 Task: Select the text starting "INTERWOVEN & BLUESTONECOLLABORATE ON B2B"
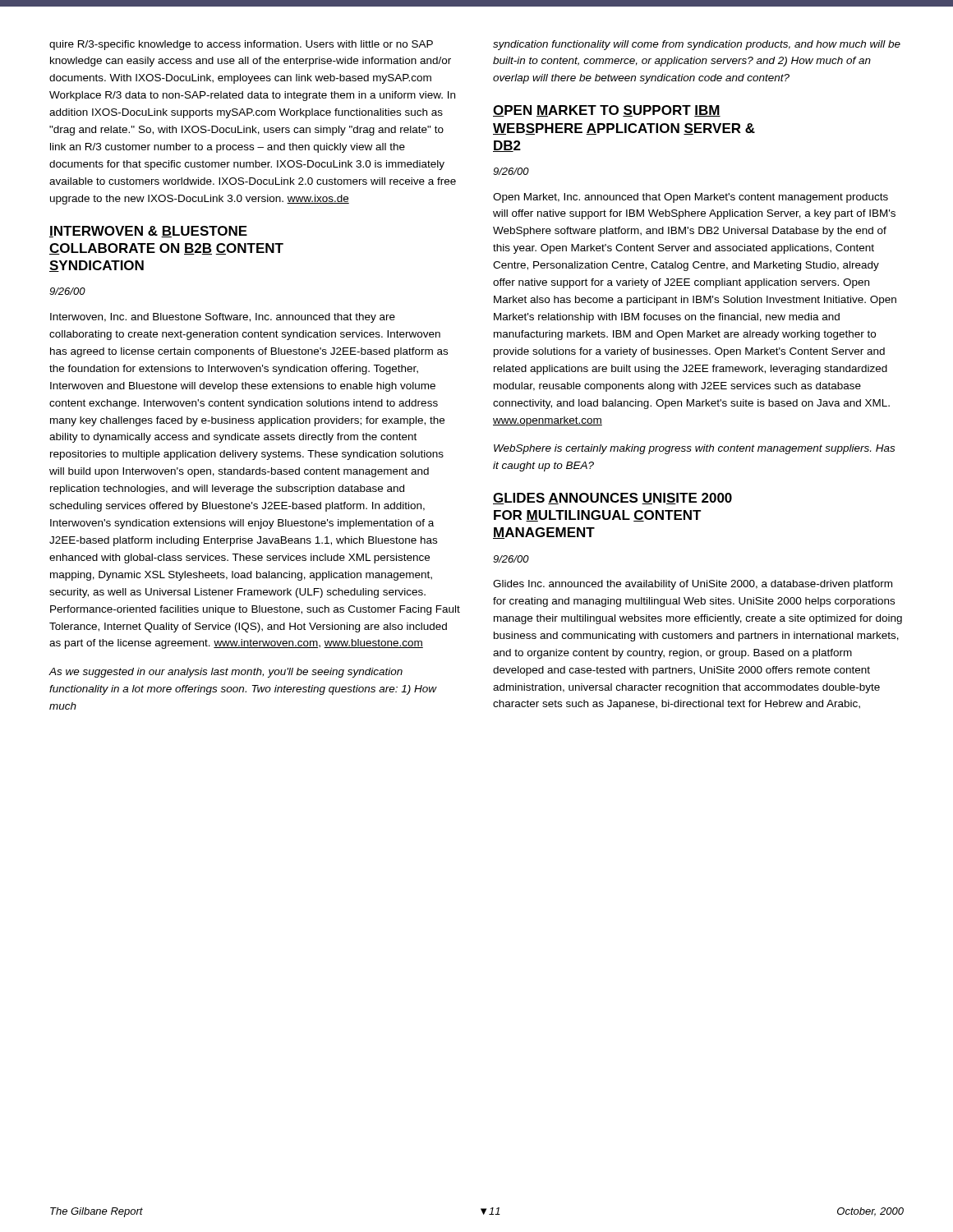[x=255, y=249]
